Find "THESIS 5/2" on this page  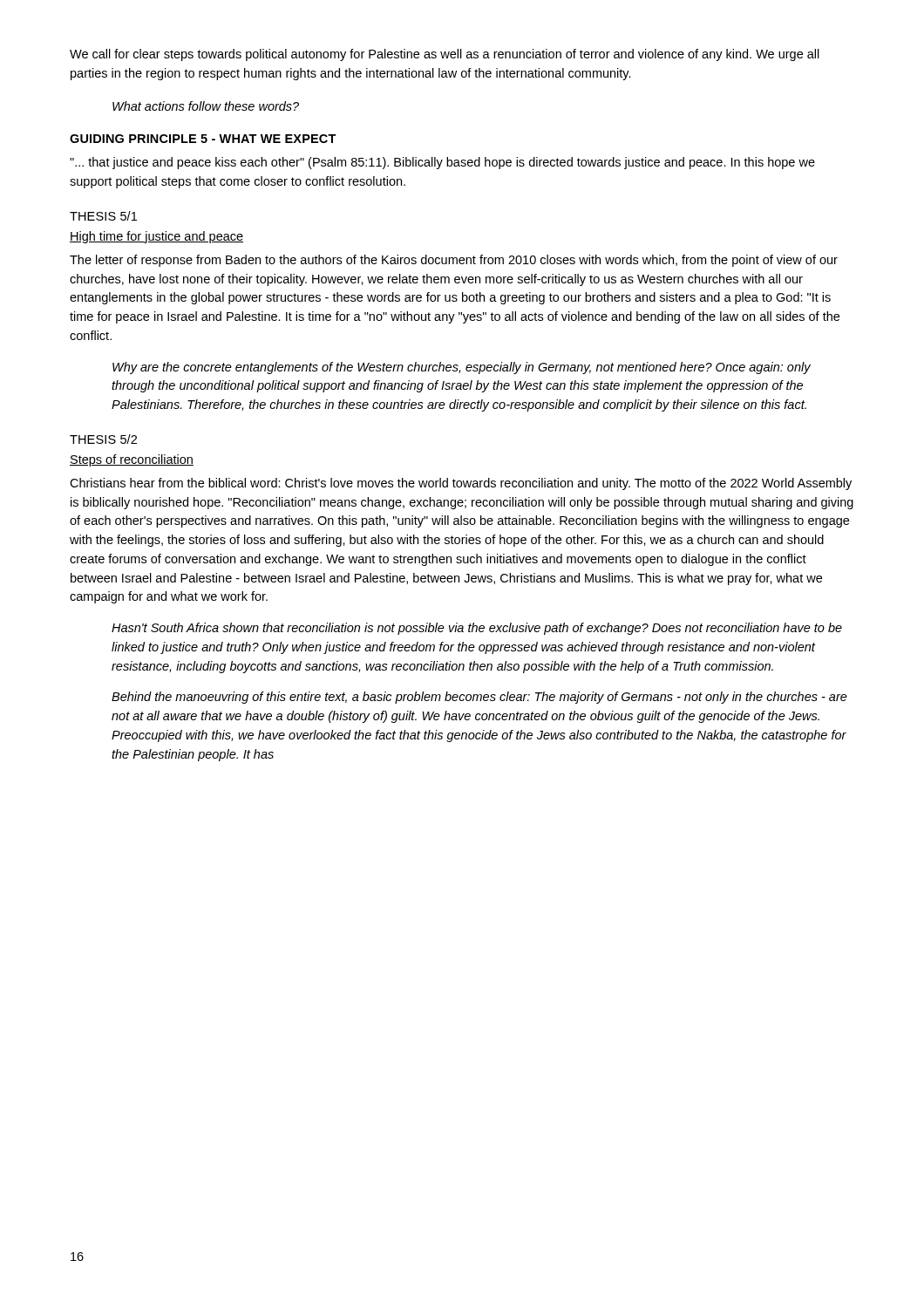click(104, 439)
